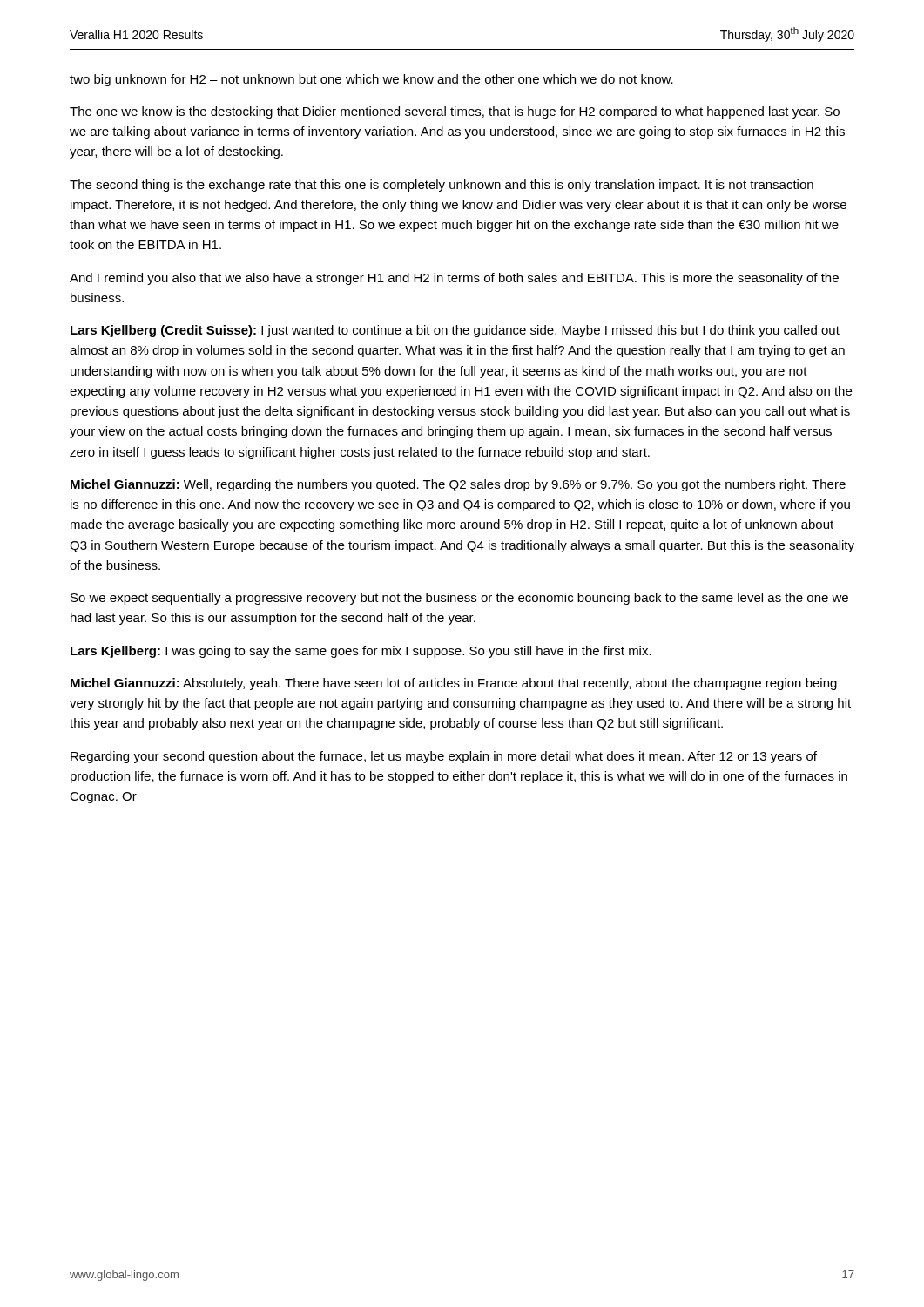Point to the block beginning "The second thing is the"

(x=458, y=214)
